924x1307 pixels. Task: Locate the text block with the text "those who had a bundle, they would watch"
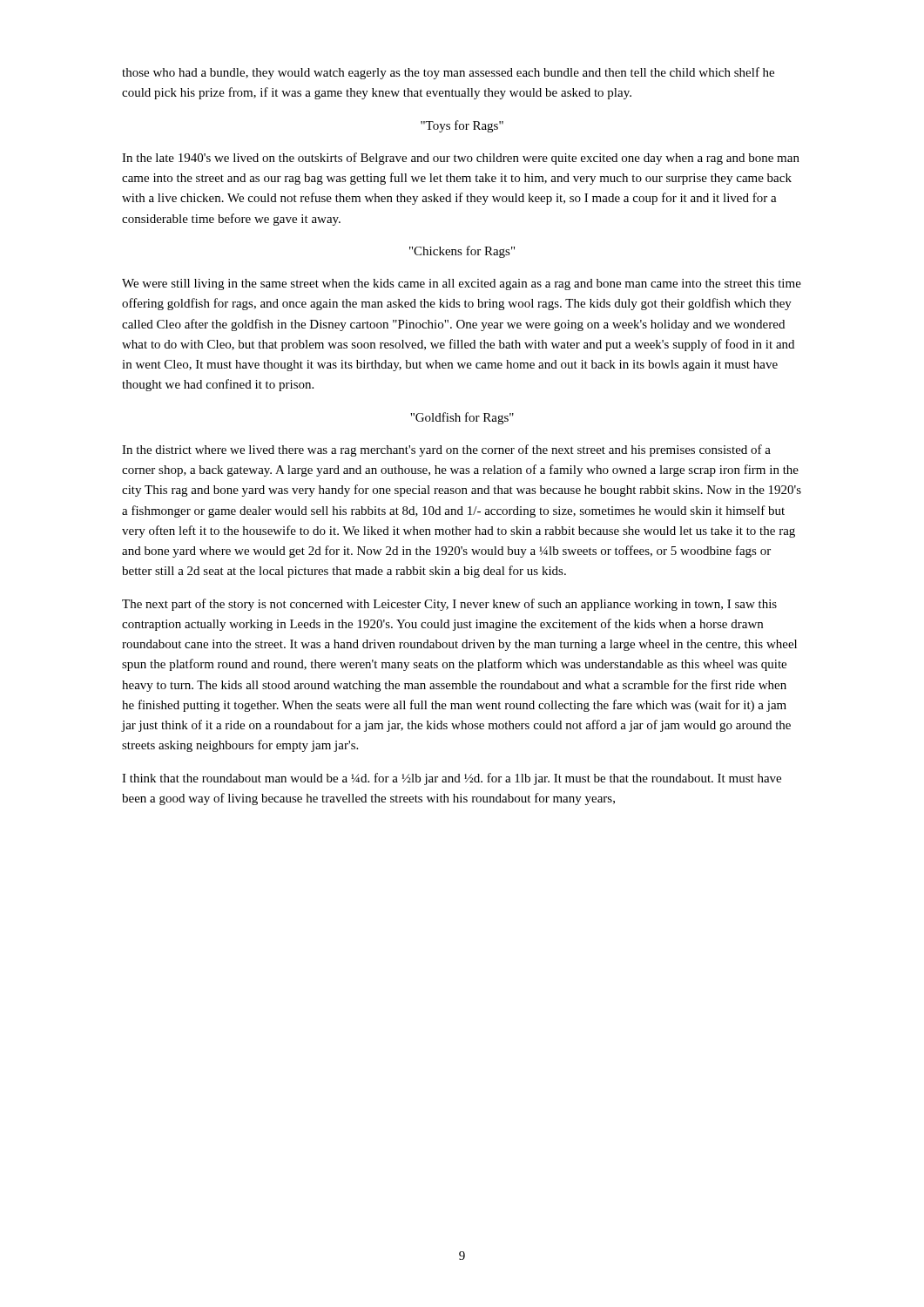448,82
